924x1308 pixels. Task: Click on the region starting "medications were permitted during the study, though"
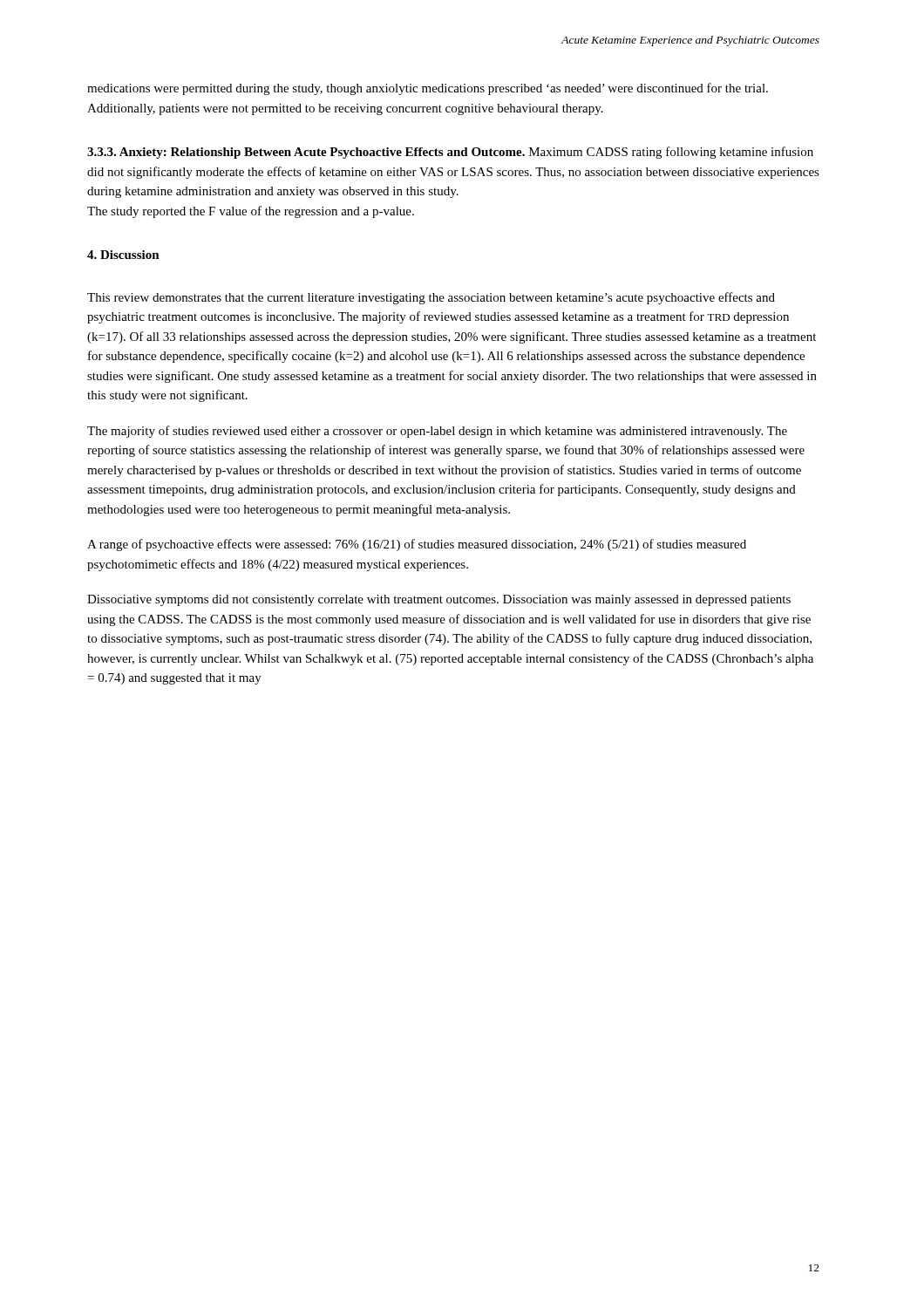point(428,98)
